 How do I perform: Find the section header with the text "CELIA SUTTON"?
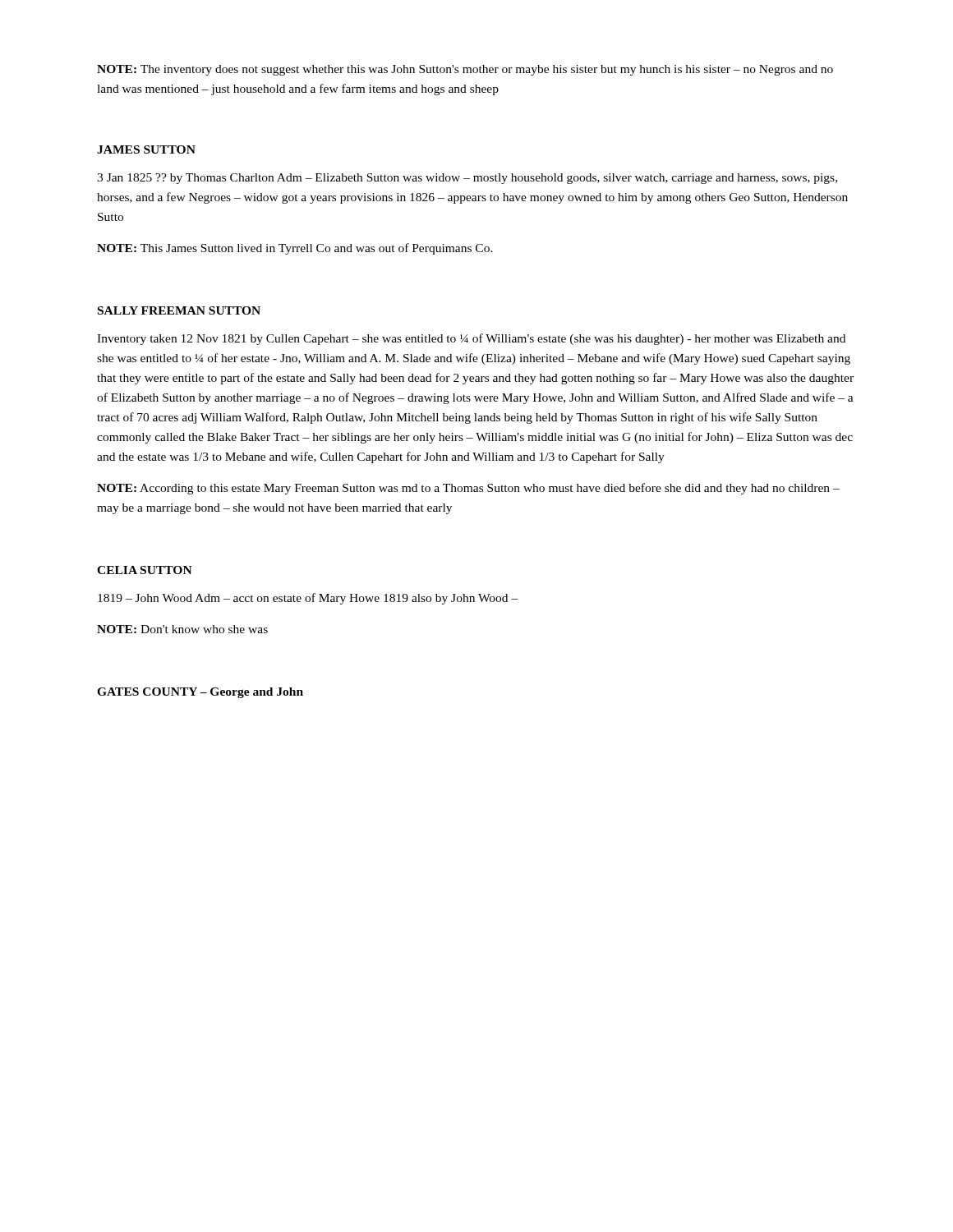click(x=144, y=570)
